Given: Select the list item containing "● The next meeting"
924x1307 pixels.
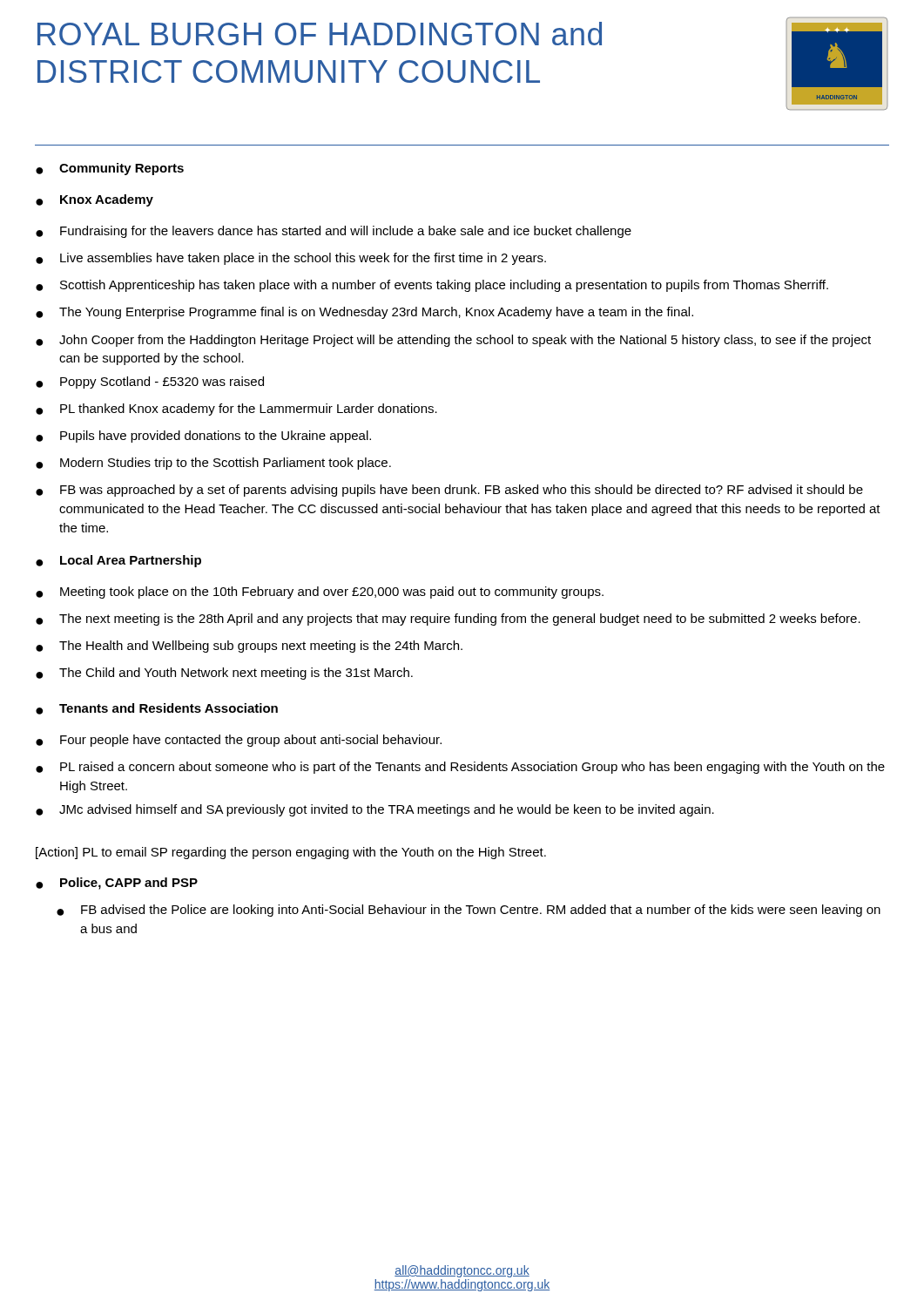Looking at the screenshot, I should (x=462, y=620).
